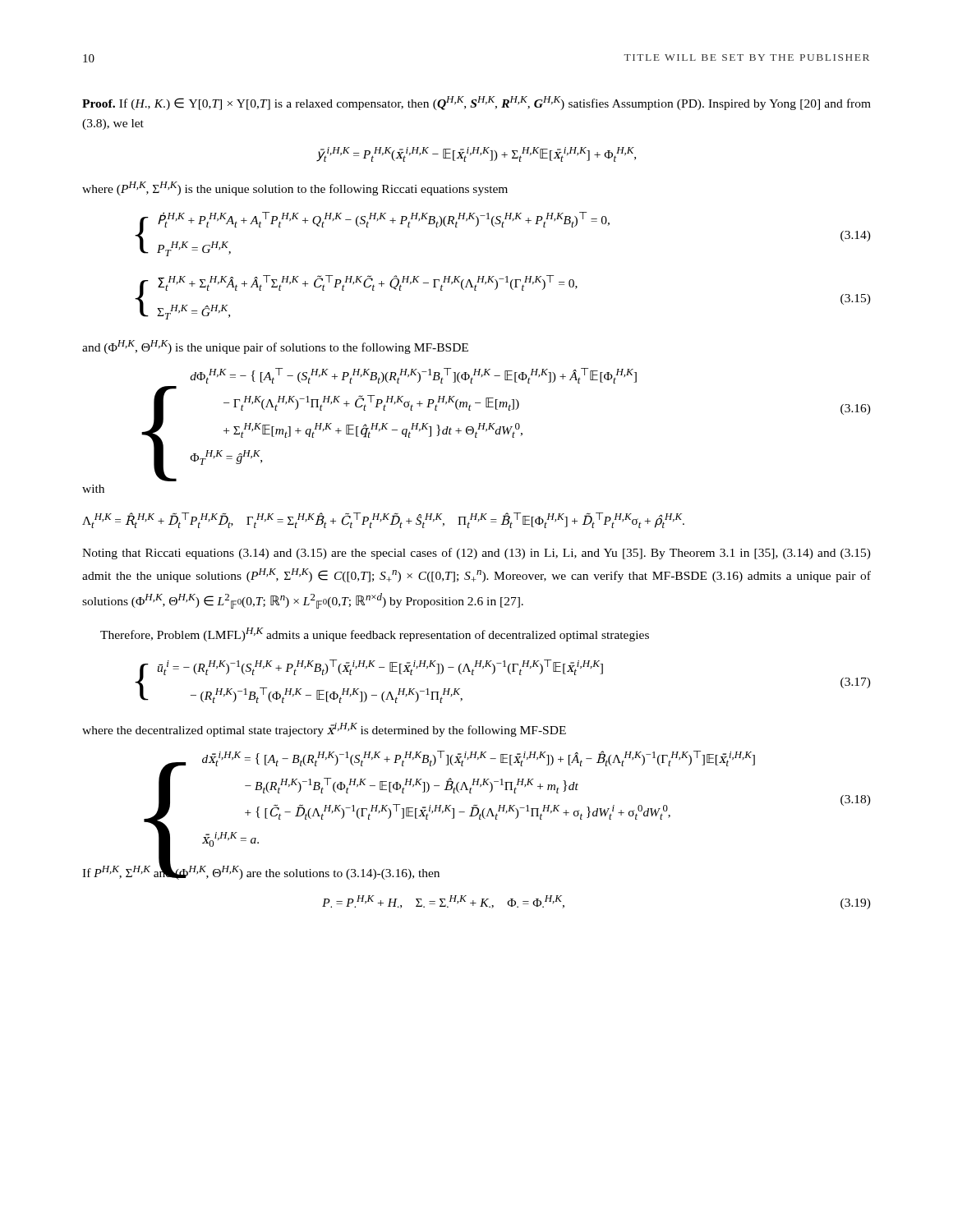The image size is (953, 1232).
Task: Select the text starting "ȳti,H,K = PtH,K(x̄ti,H,K − 𝔼[x̄ti,H,K]) + ΣtH,K𝔼[x̄ti,H,K] +"
Action: click(476, 154)
